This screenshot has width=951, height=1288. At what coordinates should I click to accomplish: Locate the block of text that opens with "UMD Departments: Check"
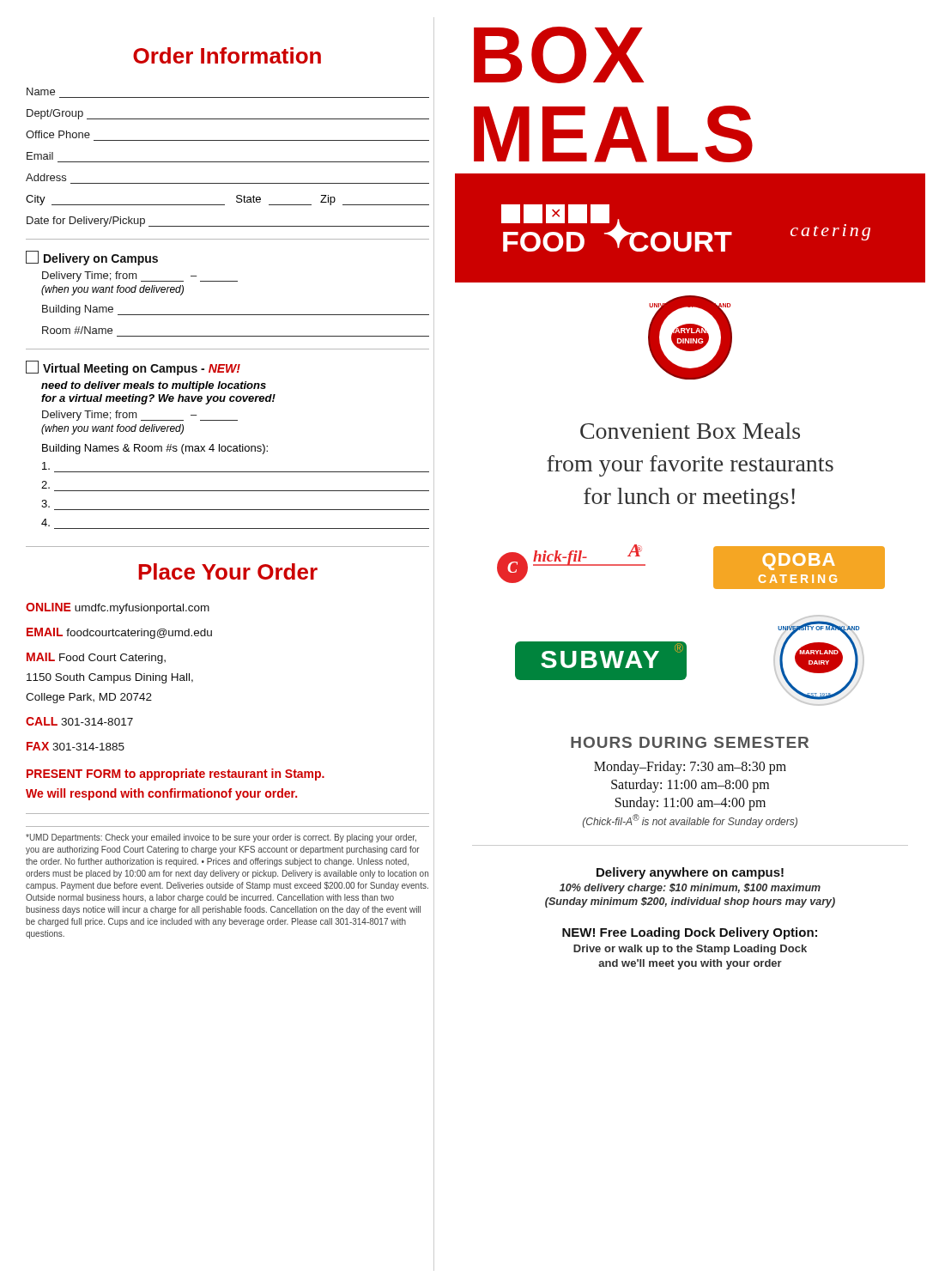(227, 886)
